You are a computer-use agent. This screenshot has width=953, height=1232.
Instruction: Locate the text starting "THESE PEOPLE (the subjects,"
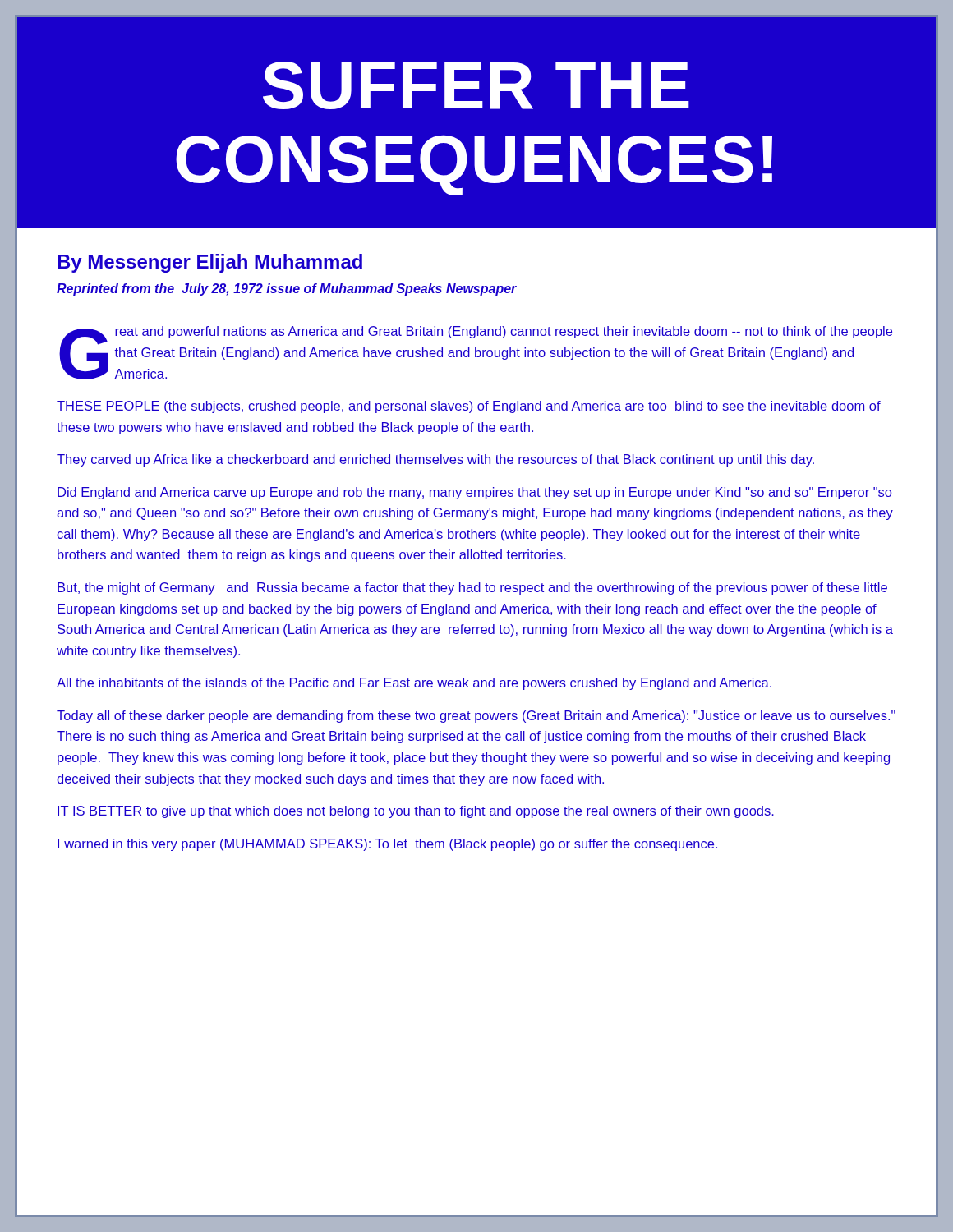point(468,416)
